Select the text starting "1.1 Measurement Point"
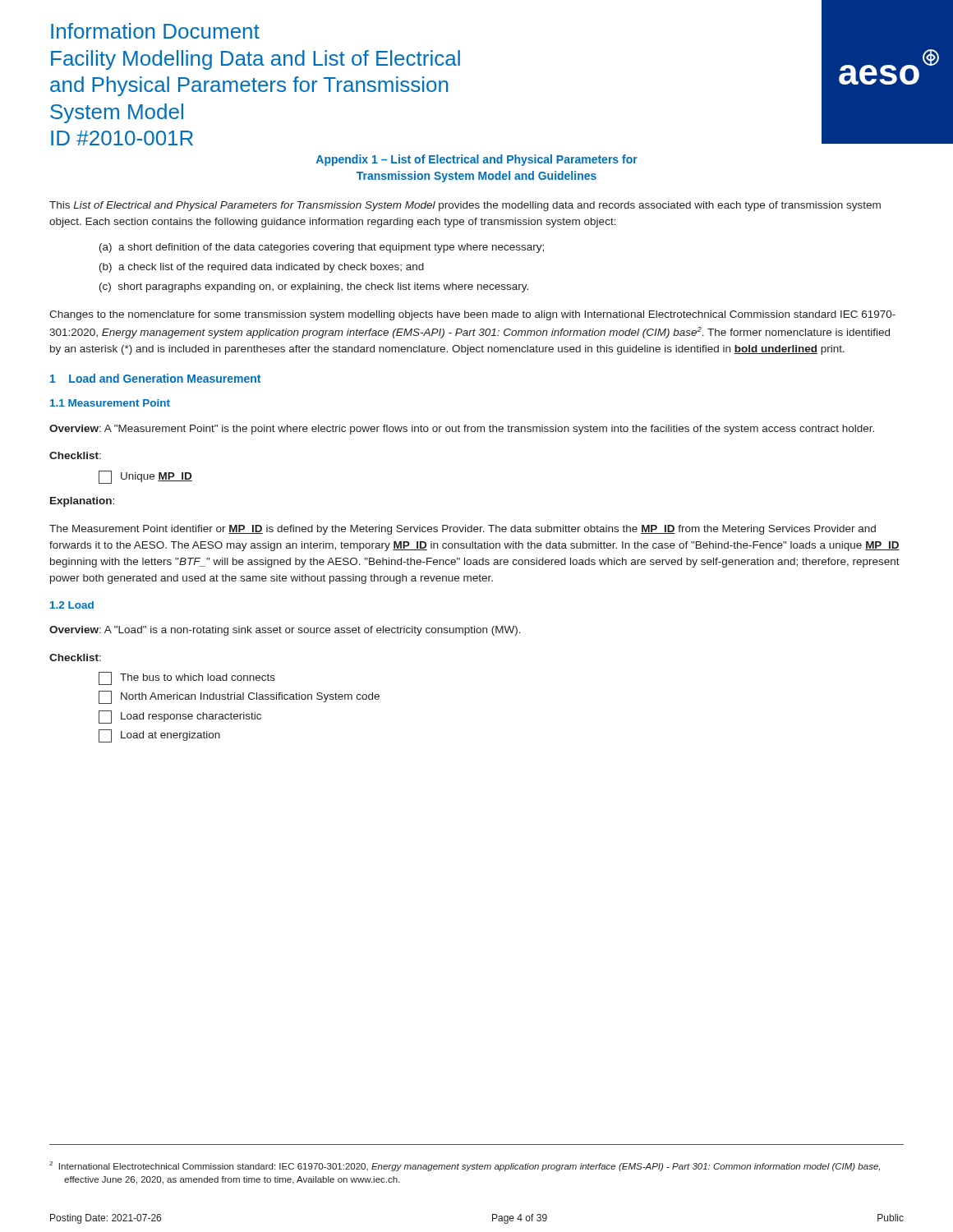 click(110, 403)
